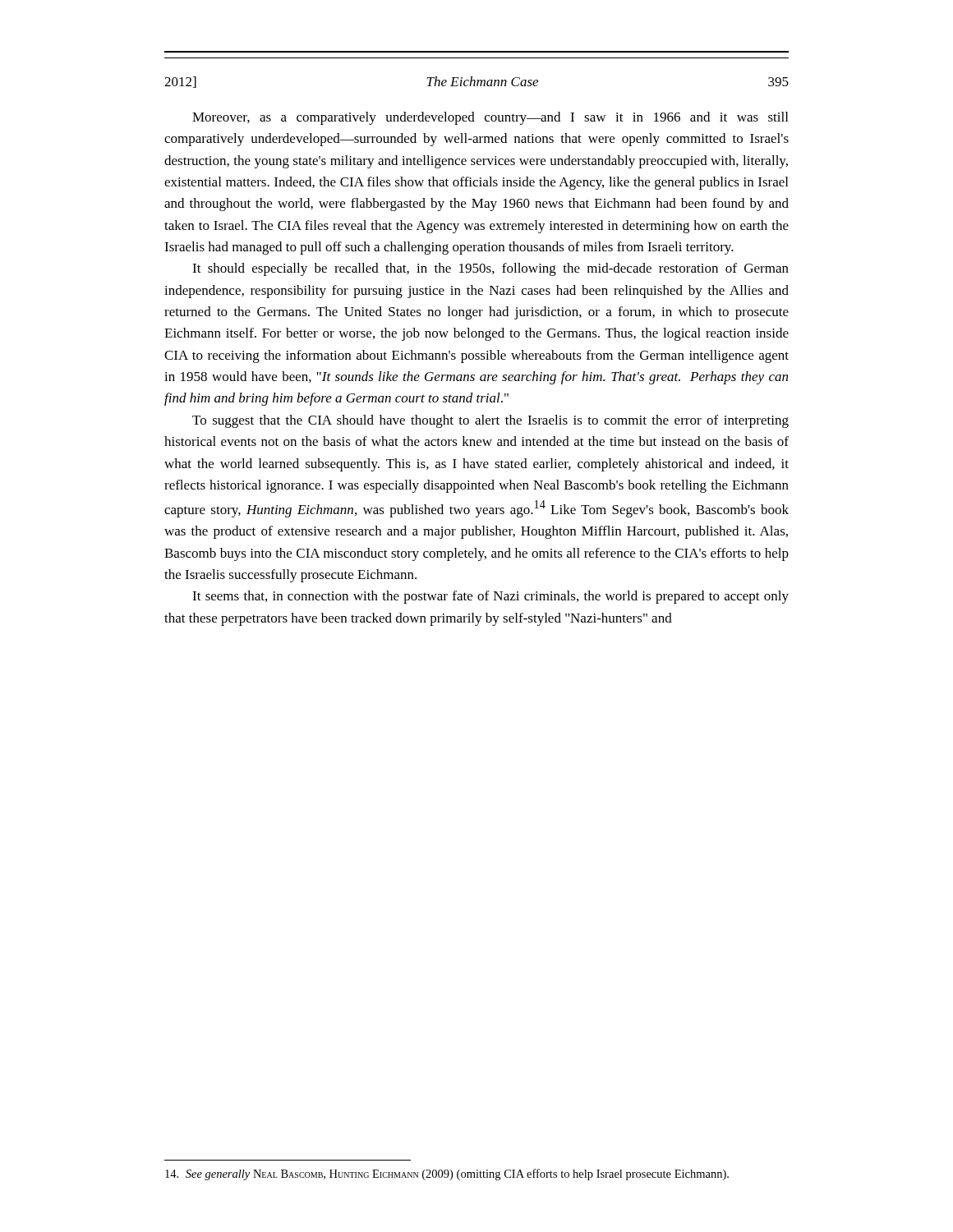This screenshot has height=1232, width=953.
Task: Point to the text block starting "It seems that, in connection with"
Action: pos(476,607)
